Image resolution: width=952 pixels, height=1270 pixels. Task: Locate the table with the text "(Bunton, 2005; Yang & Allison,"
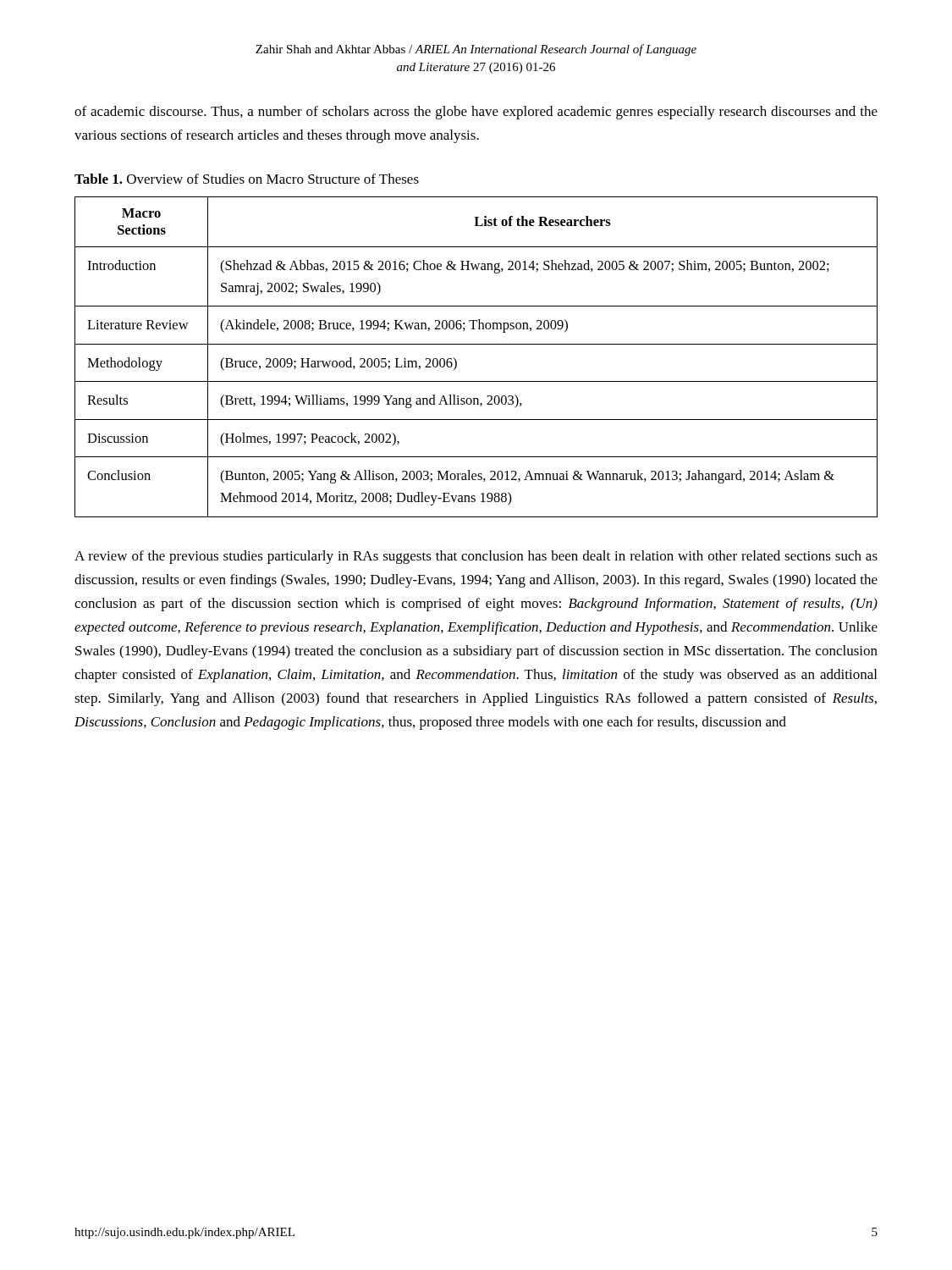point(476,357)
